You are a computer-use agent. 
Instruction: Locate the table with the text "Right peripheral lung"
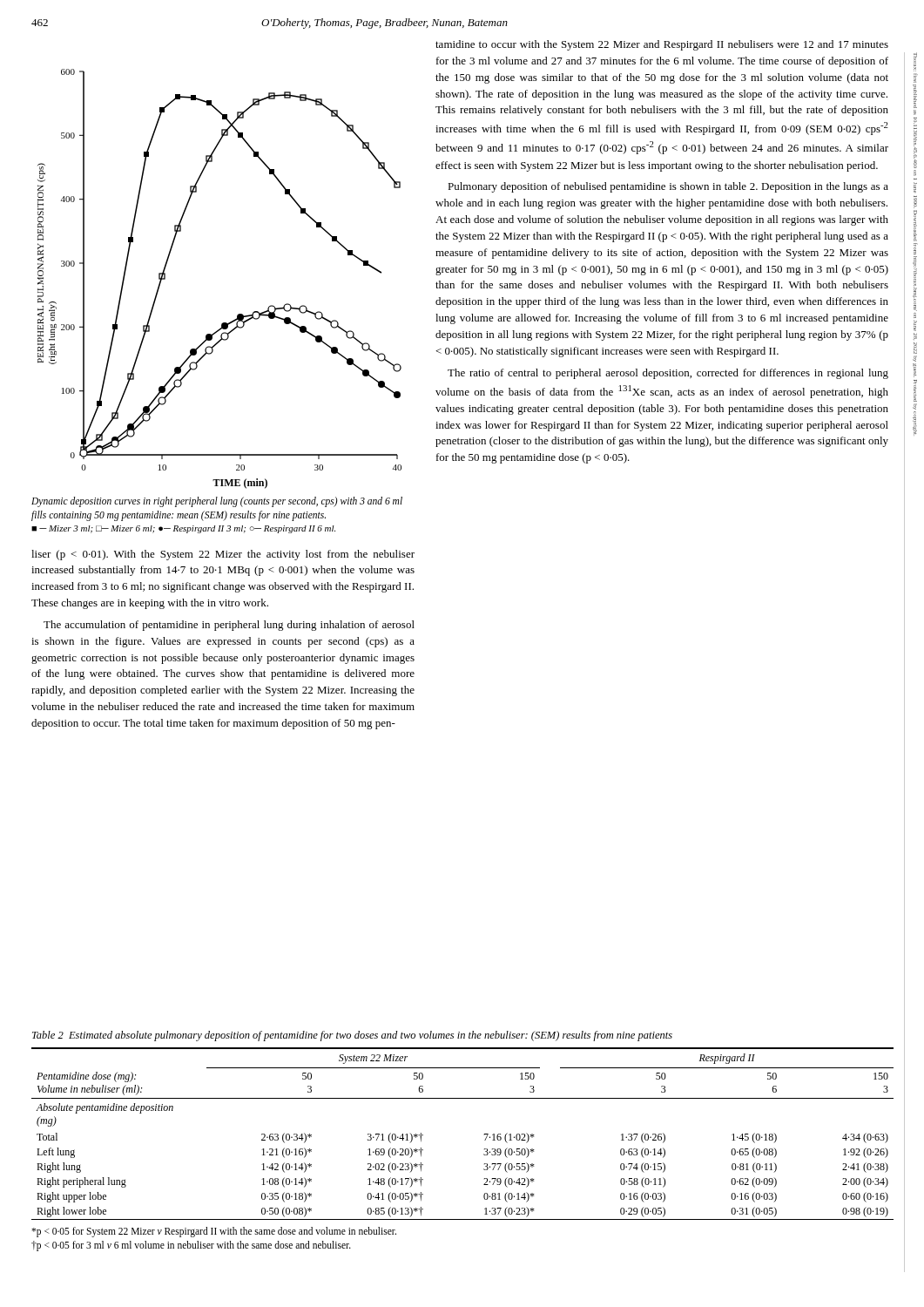[x=462, y=1133]
